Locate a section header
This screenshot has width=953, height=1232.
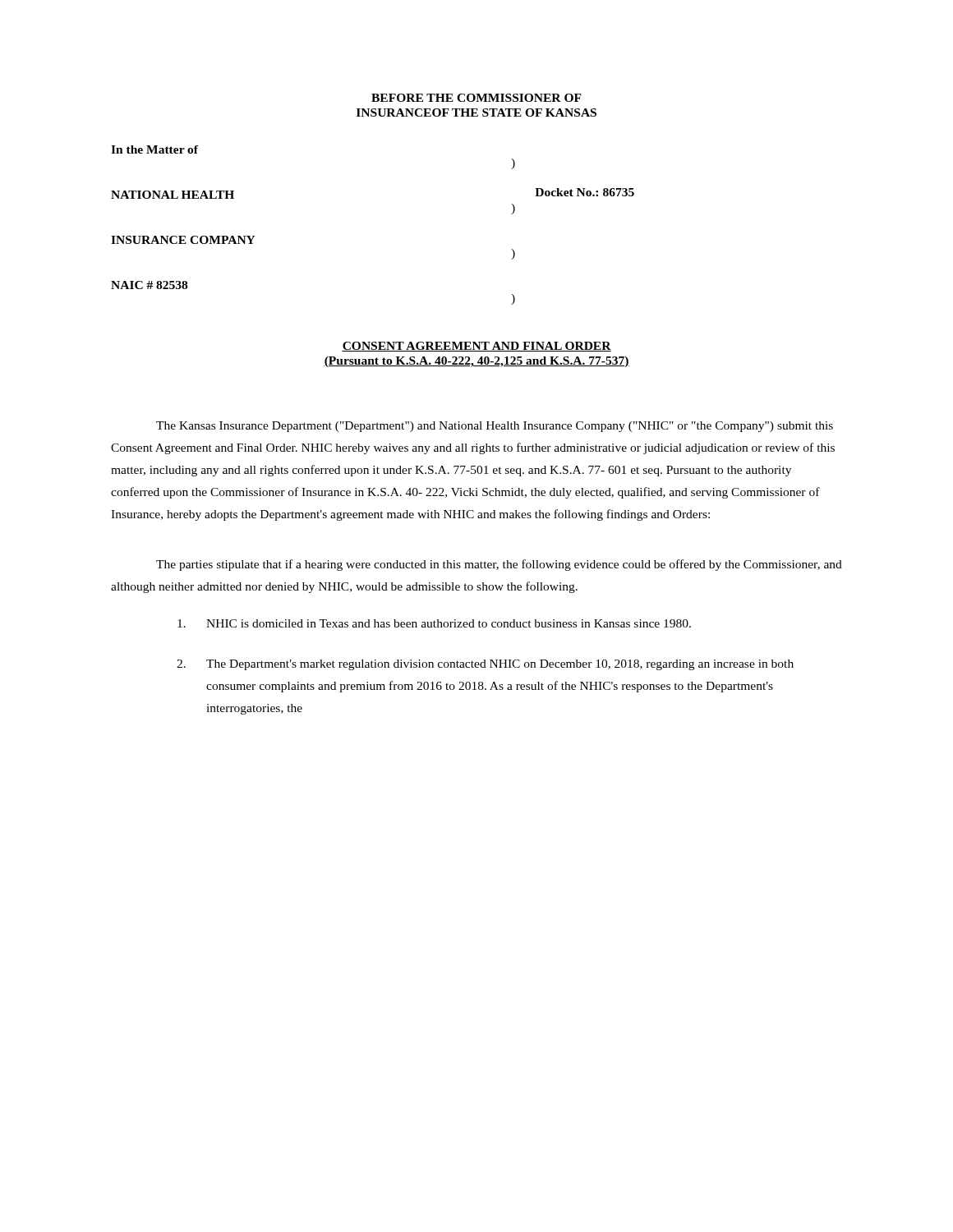tap(476, 353)
